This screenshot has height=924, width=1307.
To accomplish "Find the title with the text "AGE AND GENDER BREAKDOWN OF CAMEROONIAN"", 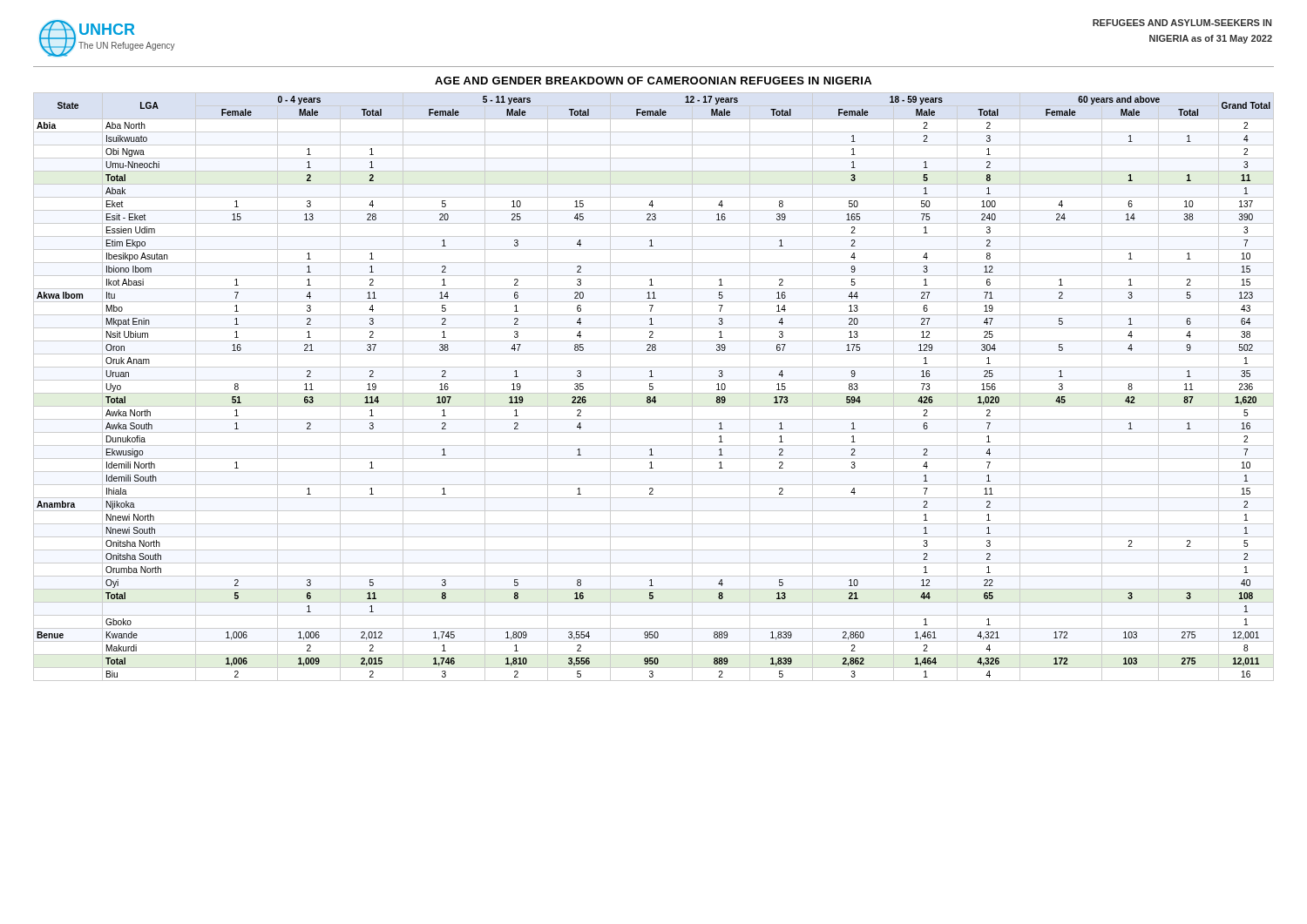I will point(654,81).
